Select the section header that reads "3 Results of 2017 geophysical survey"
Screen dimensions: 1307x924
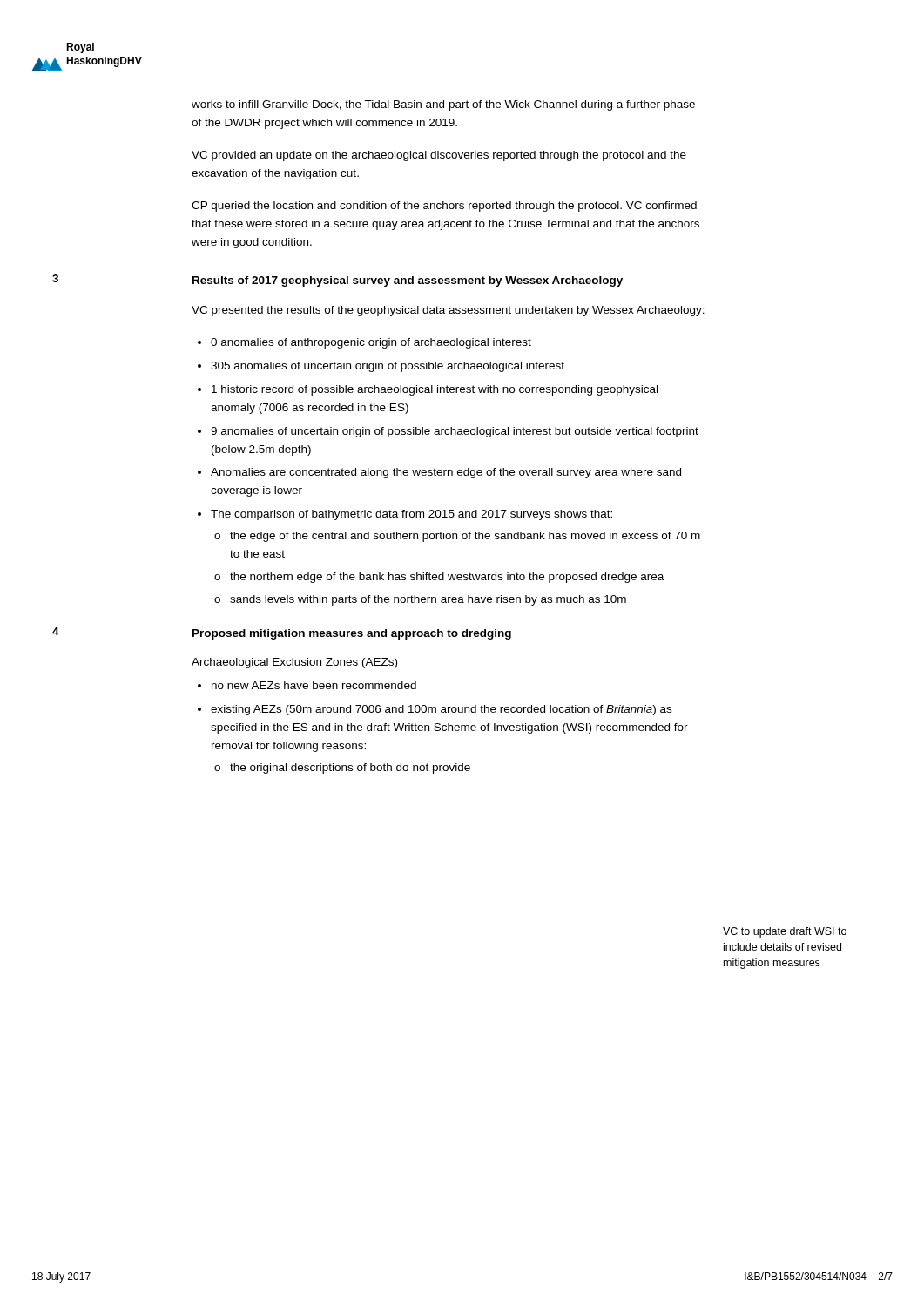pyautogui.click(x=449, y=281)
